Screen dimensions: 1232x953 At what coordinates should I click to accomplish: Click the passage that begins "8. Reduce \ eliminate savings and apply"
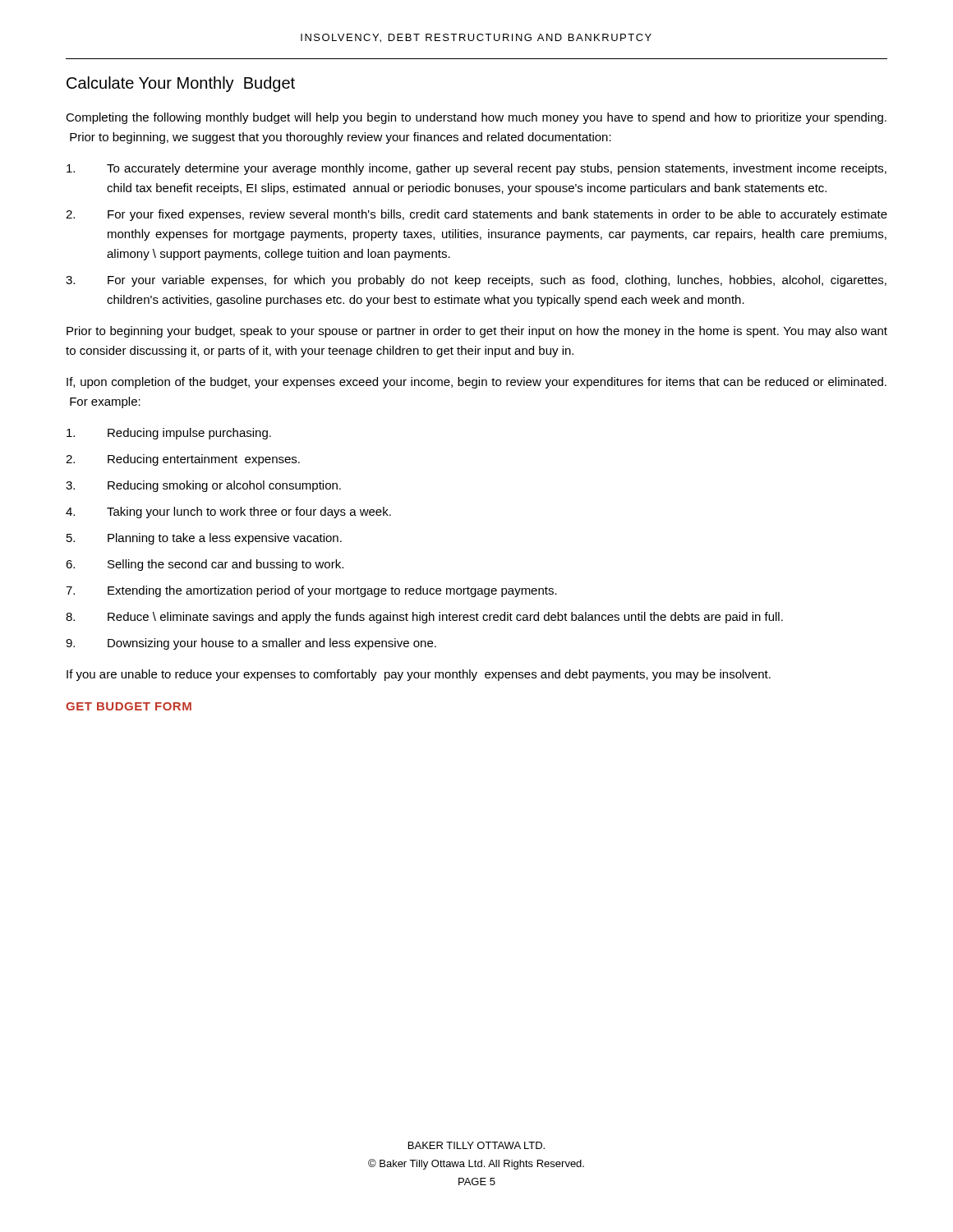point(476,616)
